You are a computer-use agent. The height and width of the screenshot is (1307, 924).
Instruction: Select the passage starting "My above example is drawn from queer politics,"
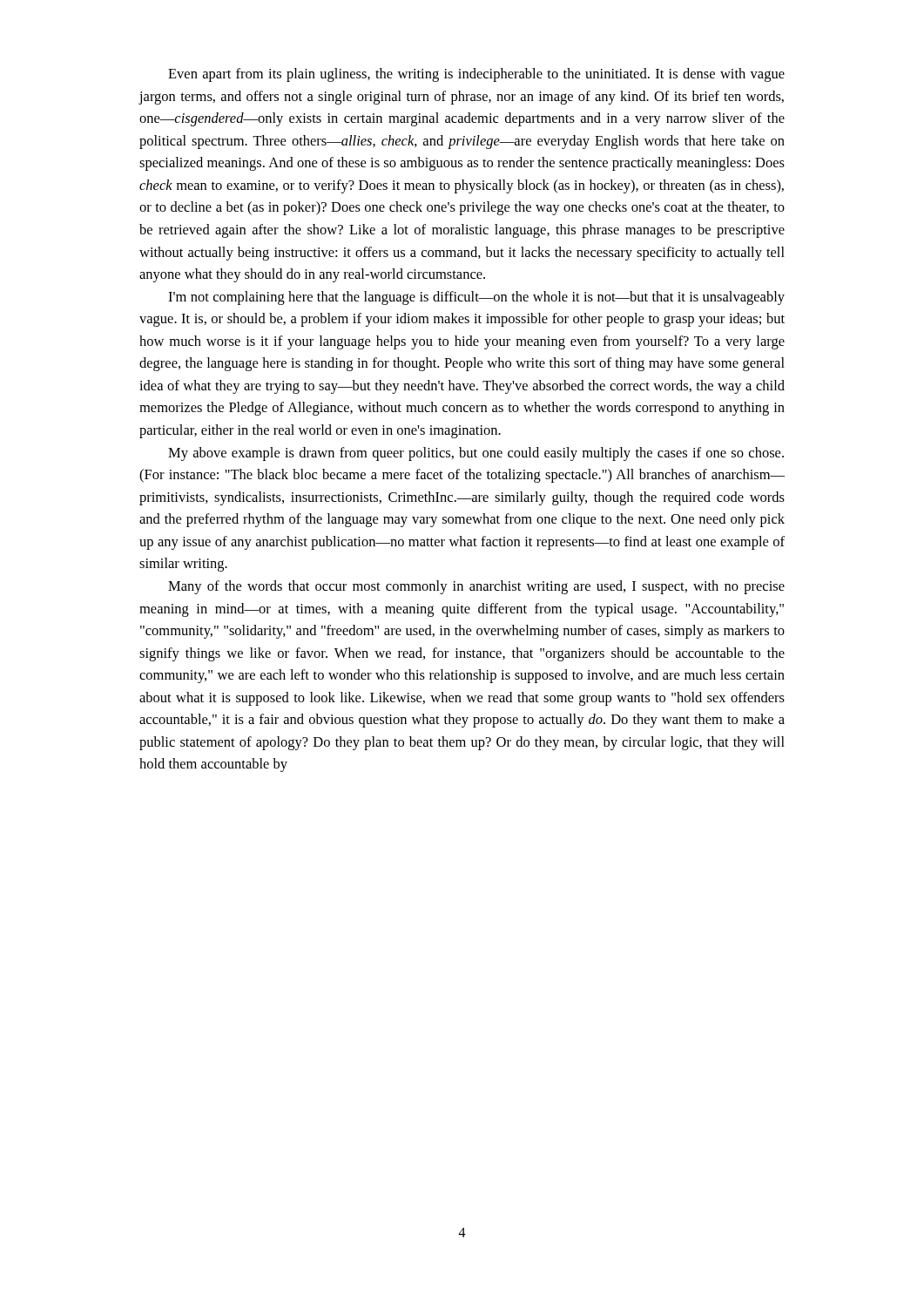click(462, 508)
